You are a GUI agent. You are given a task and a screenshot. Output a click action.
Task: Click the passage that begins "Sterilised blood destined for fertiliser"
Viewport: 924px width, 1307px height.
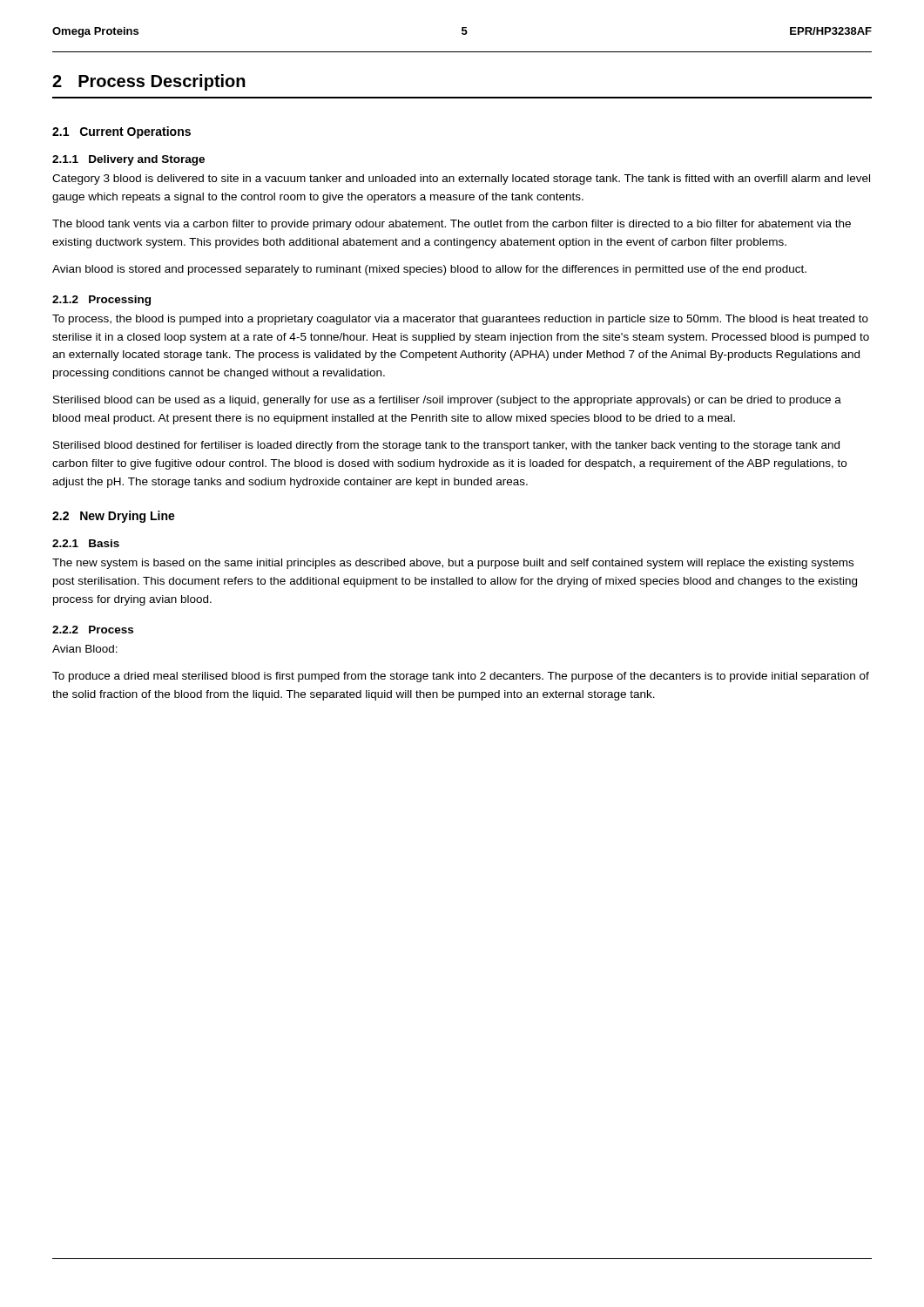[450, 463]
